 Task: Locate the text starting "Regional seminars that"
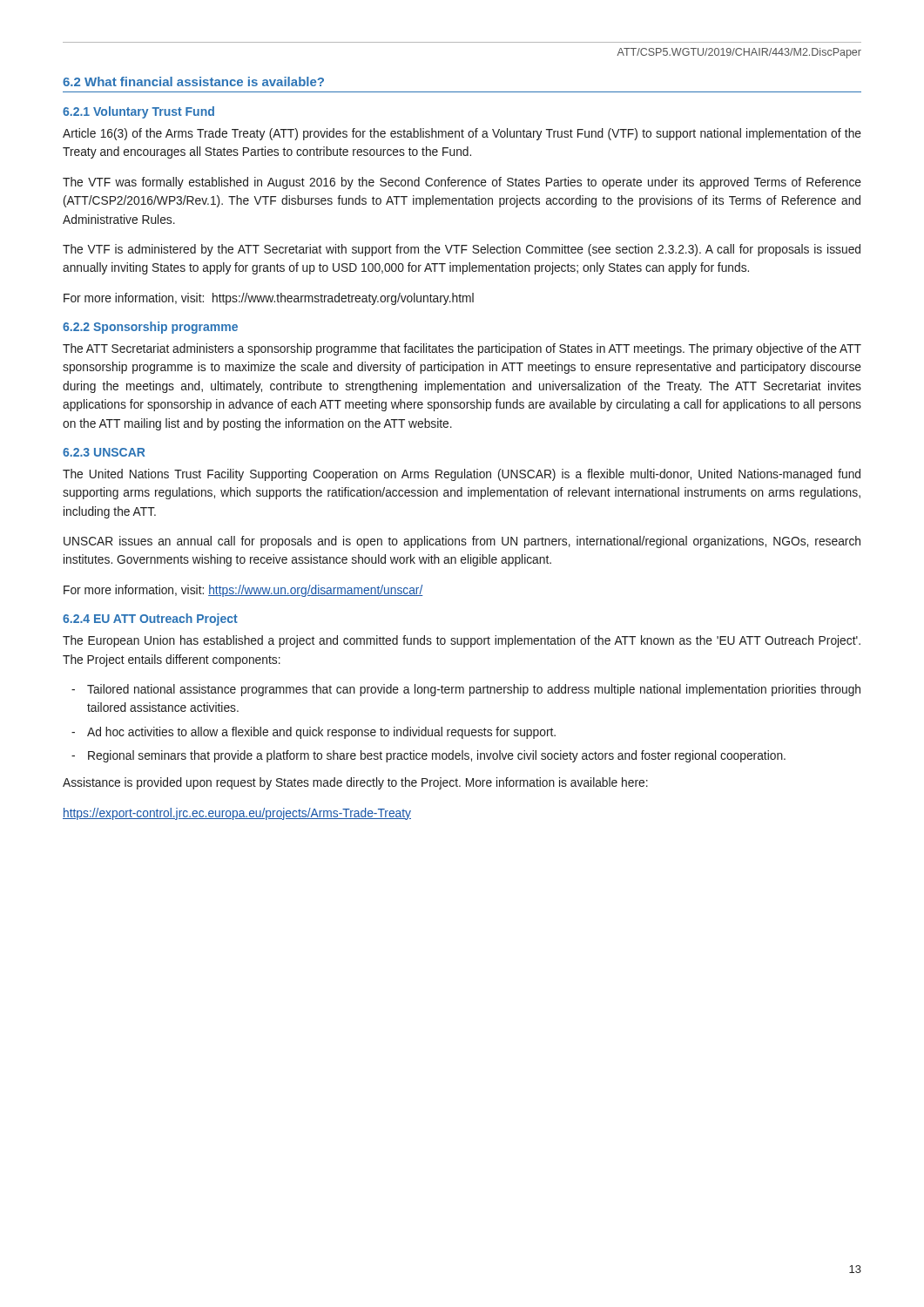point(437,756)
